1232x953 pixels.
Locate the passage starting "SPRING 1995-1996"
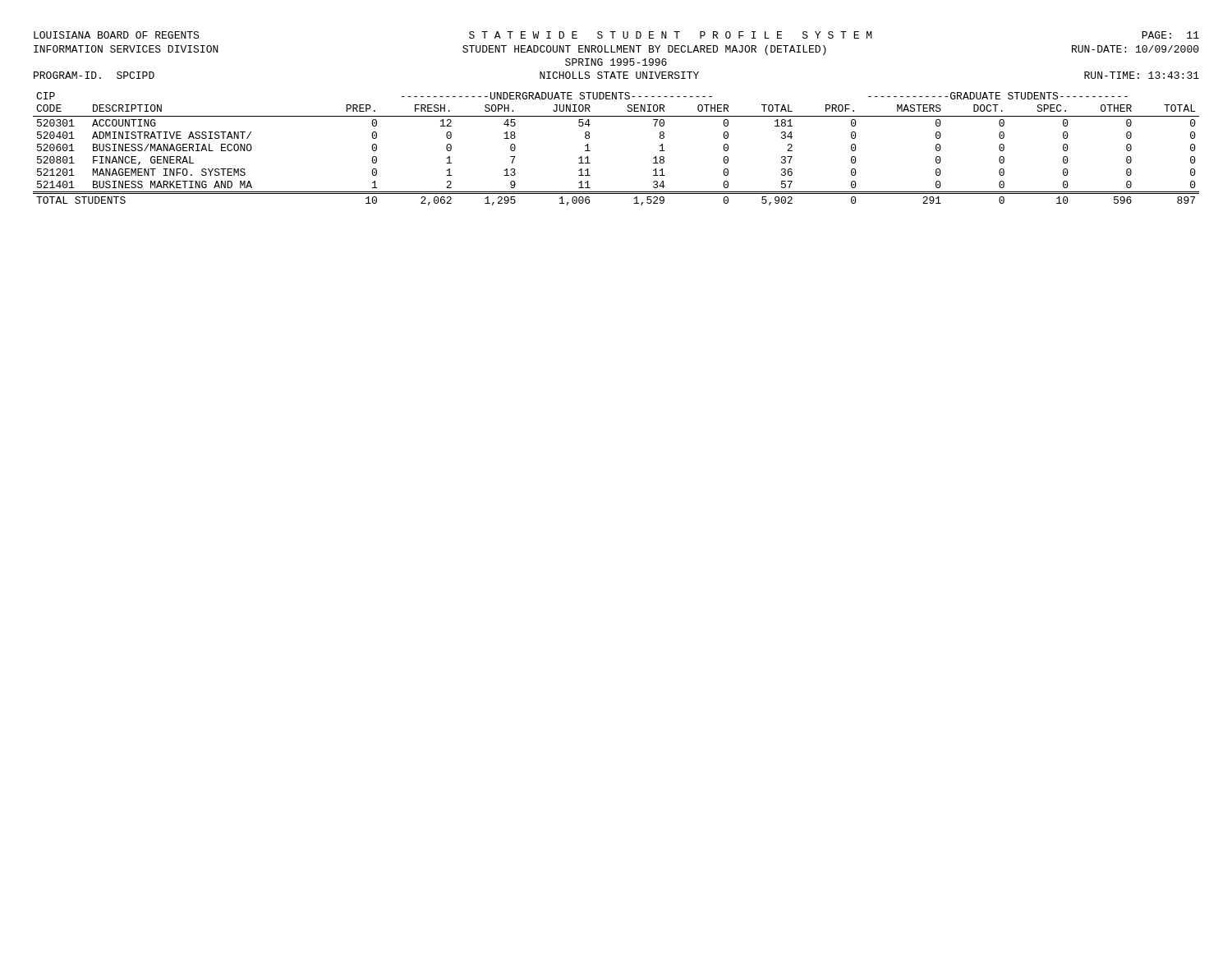pos(616,63)
